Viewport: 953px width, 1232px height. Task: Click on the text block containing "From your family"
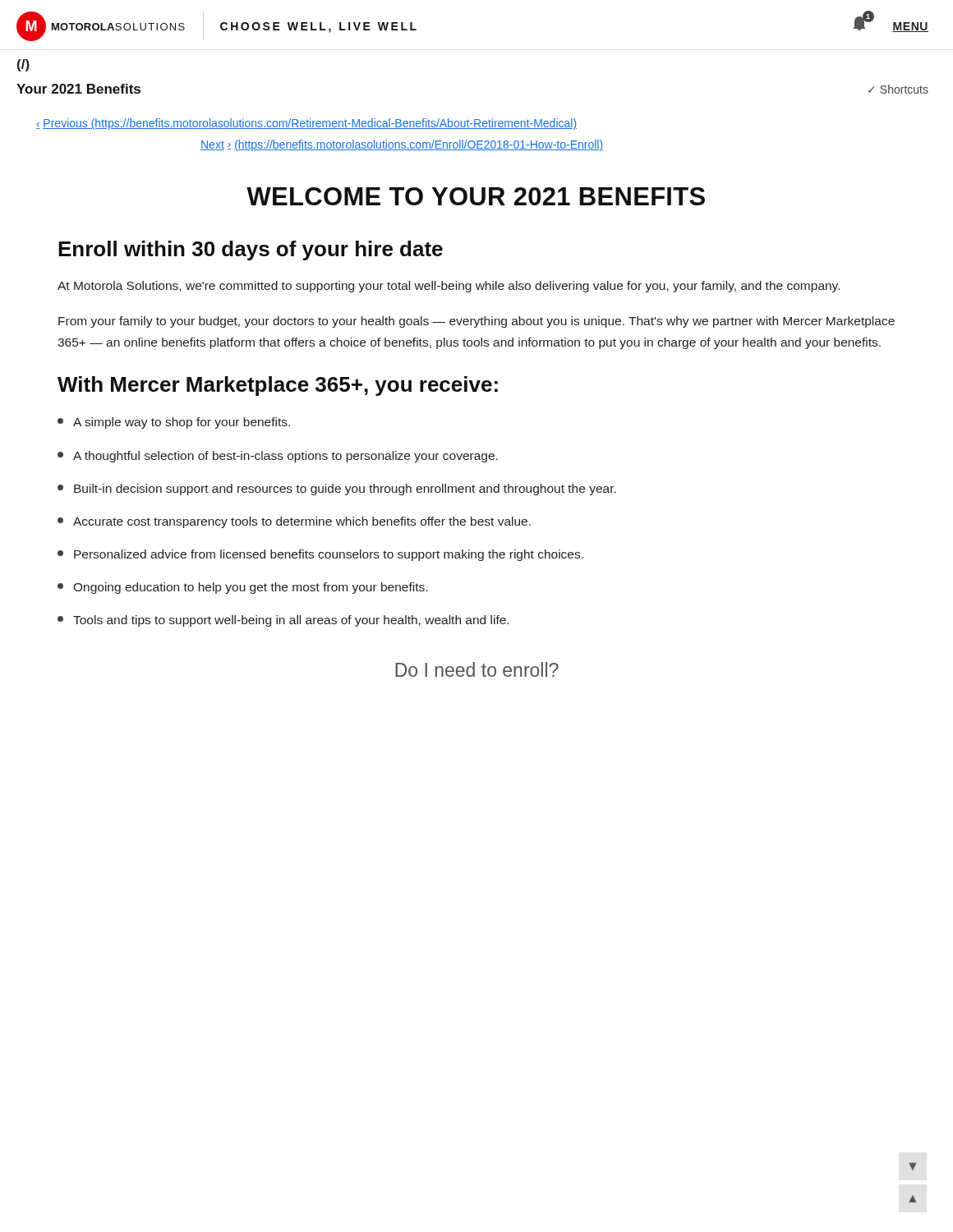476,332
